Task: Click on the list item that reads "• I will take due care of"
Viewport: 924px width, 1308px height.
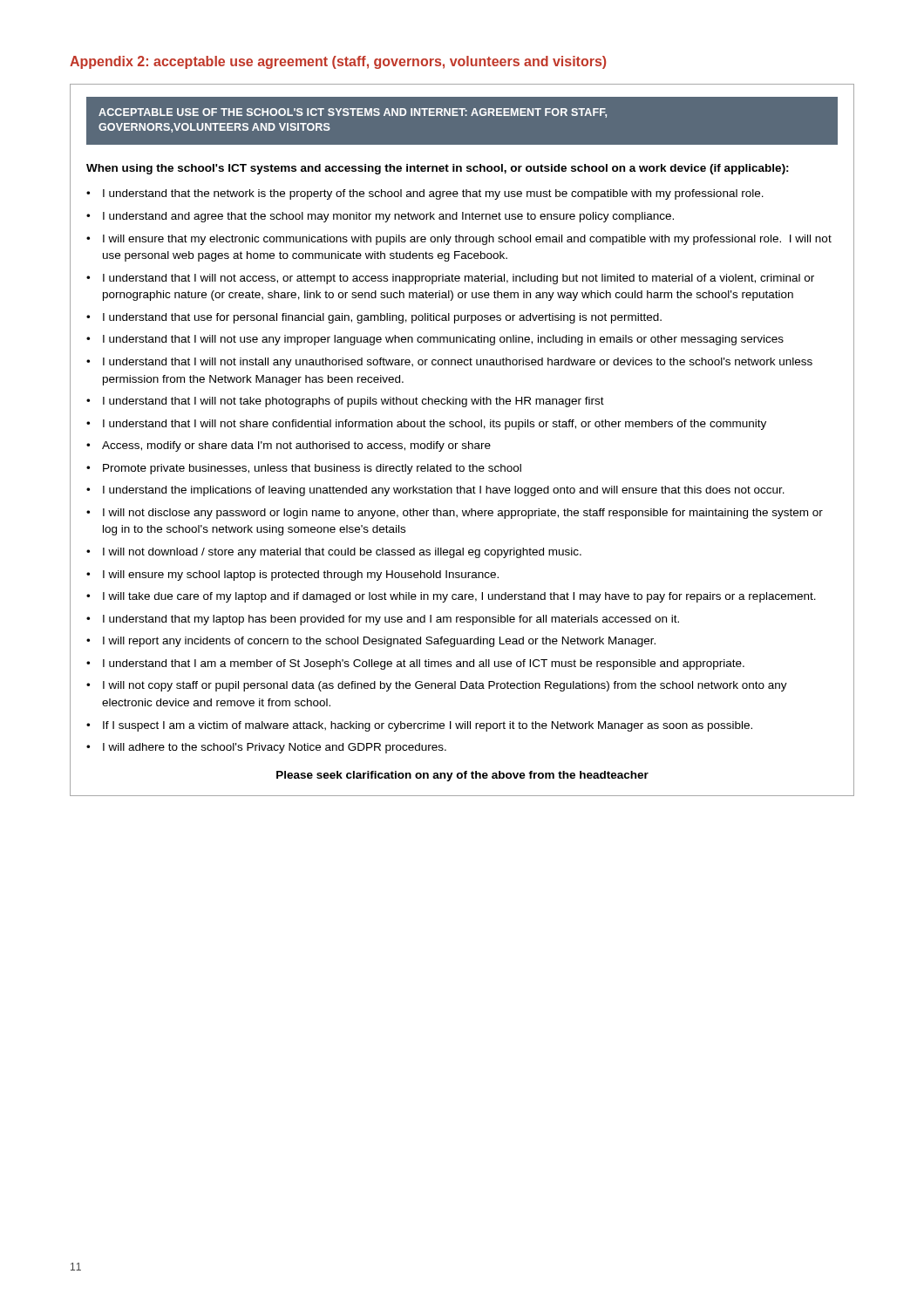Action: 462,596
